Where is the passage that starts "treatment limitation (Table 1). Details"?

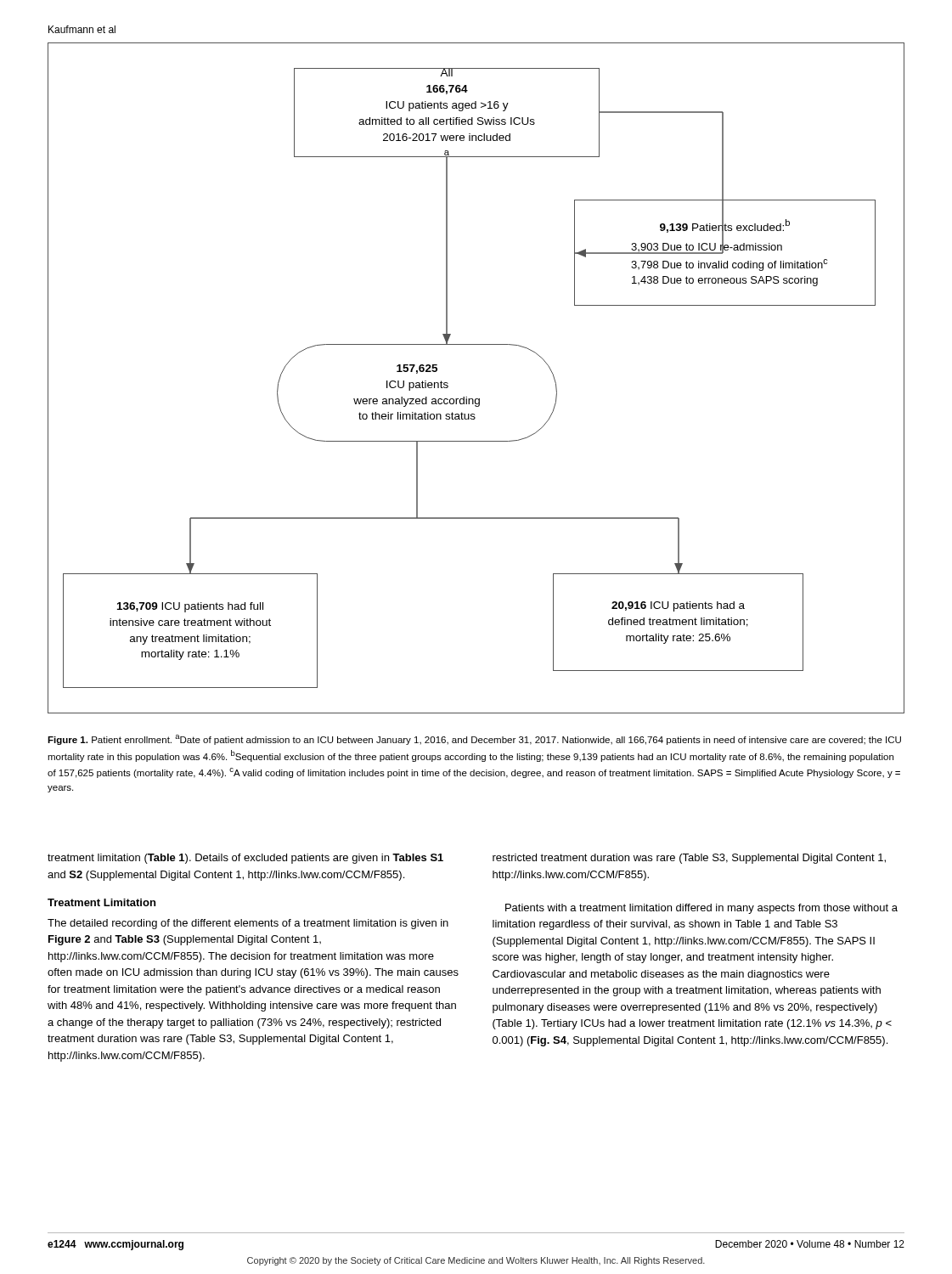pos(246,866)
